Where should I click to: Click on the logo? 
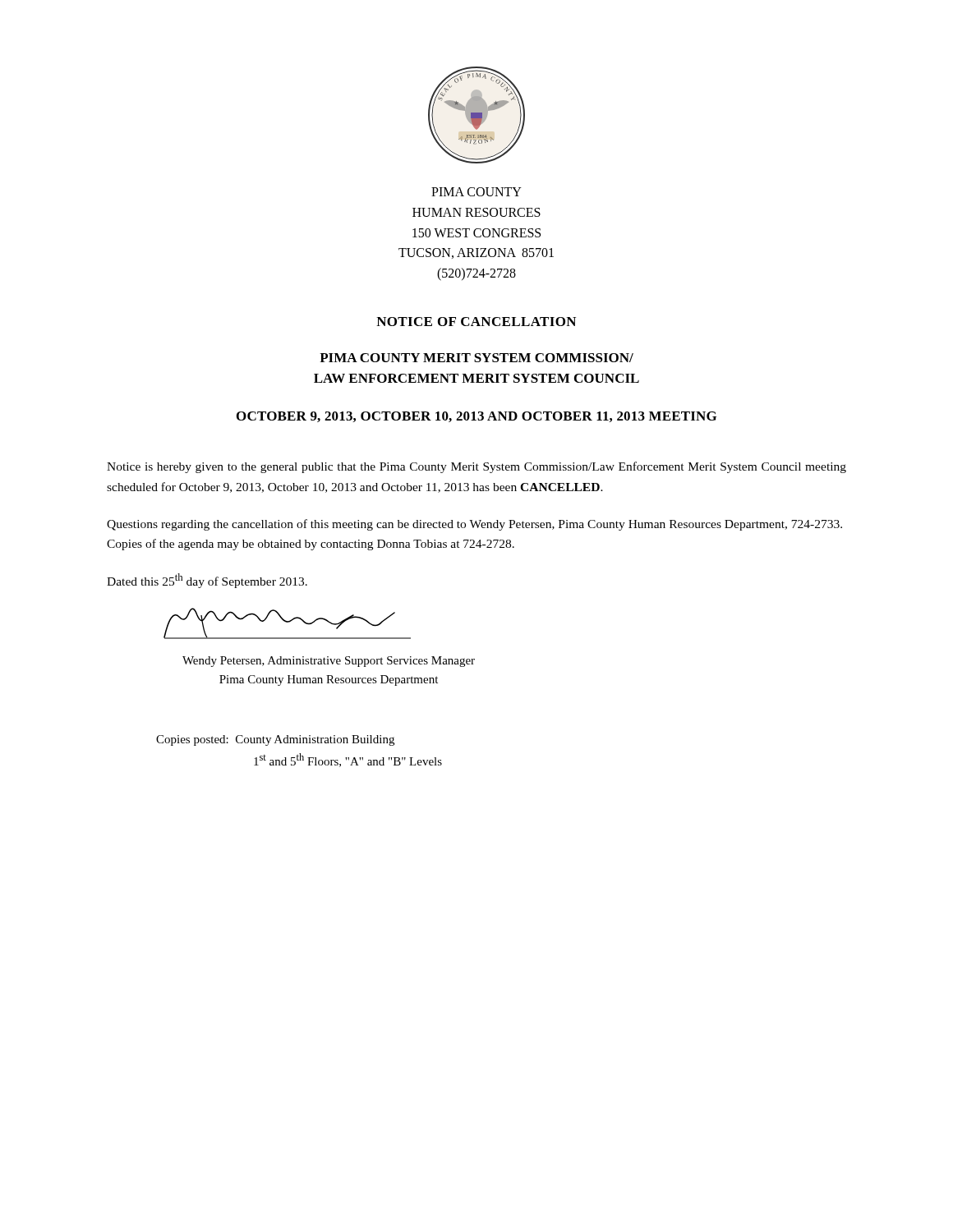tap(476, 117)
